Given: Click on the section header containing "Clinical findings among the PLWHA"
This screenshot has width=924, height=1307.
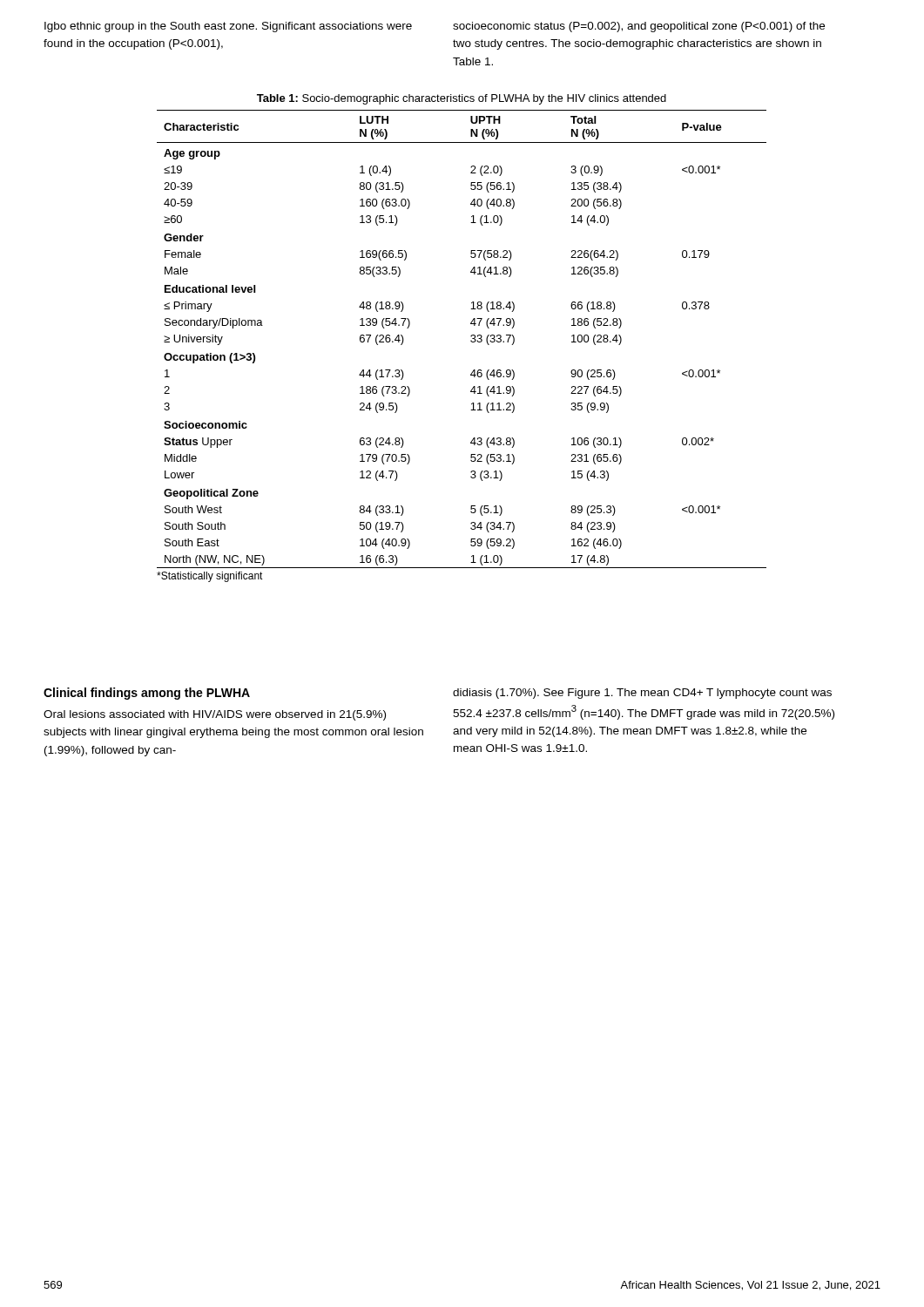Looking at the screenshot, I should tap(147, 693).
